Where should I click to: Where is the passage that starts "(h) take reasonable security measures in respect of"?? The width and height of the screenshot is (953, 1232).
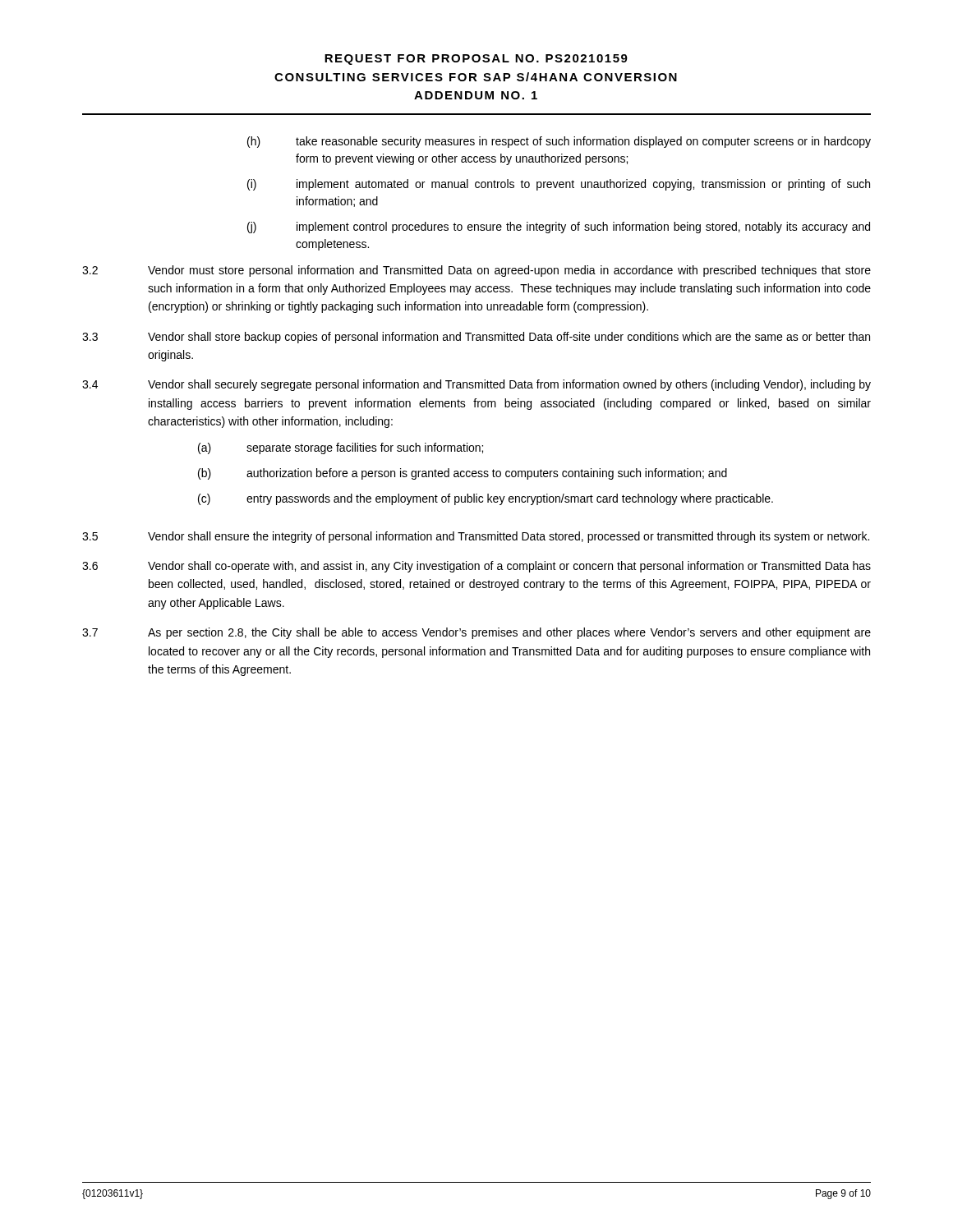(559, 150)
